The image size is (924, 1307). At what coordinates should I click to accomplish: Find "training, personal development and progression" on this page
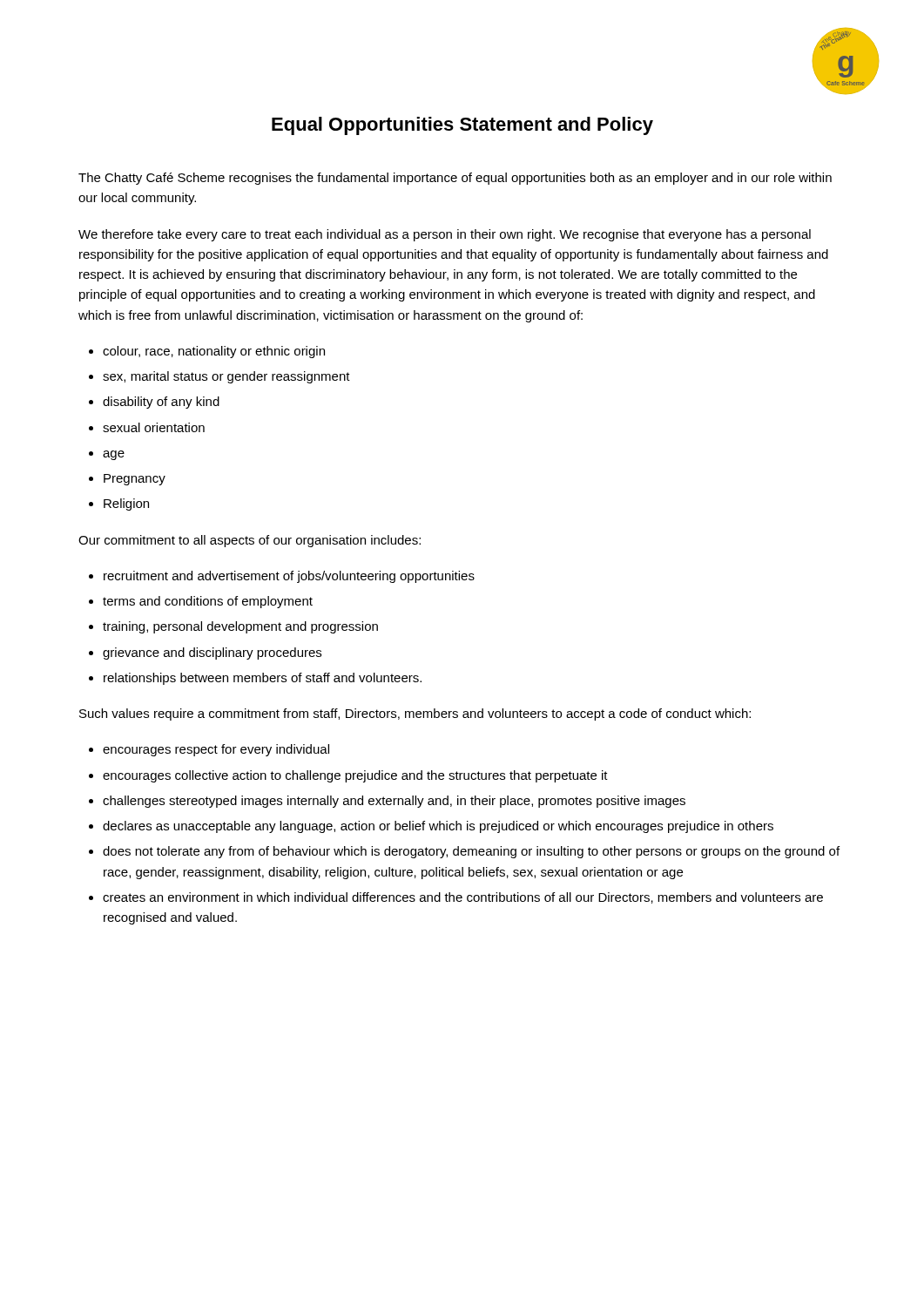point(241,626)
